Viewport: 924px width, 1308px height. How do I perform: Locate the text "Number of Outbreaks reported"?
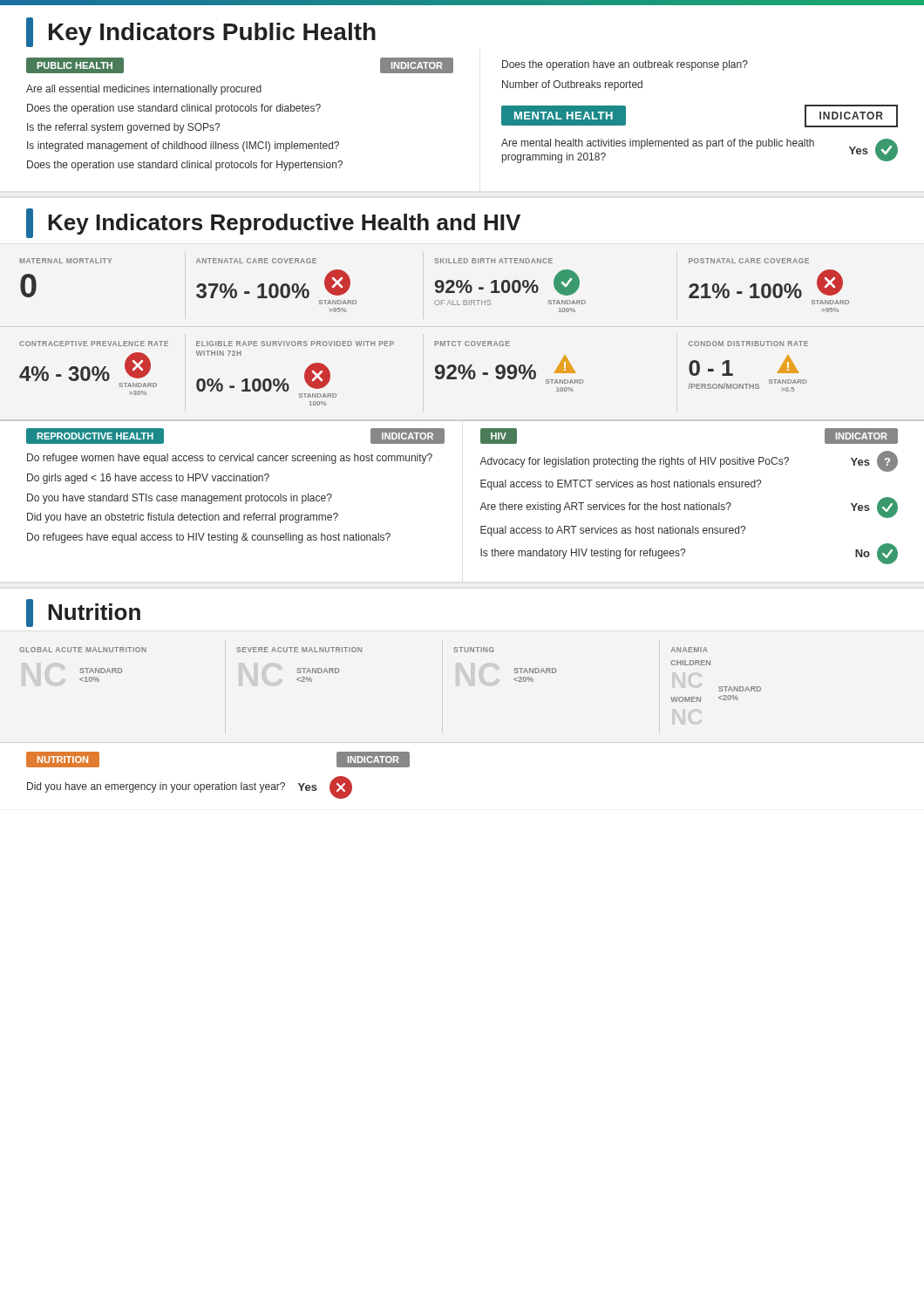[x=572, y=84]
